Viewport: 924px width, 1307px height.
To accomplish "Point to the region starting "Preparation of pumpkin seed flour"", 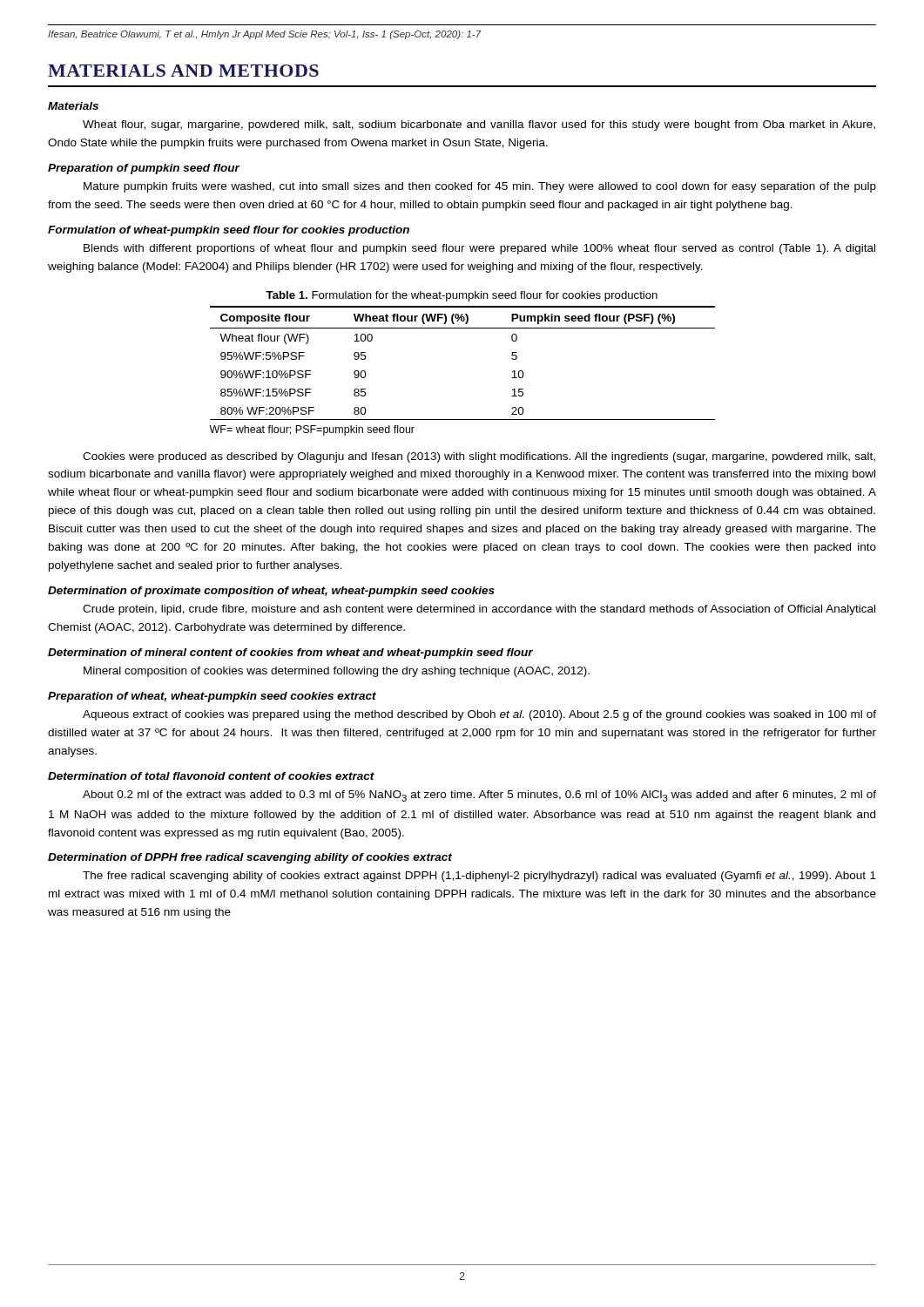I will coord(144,168).
